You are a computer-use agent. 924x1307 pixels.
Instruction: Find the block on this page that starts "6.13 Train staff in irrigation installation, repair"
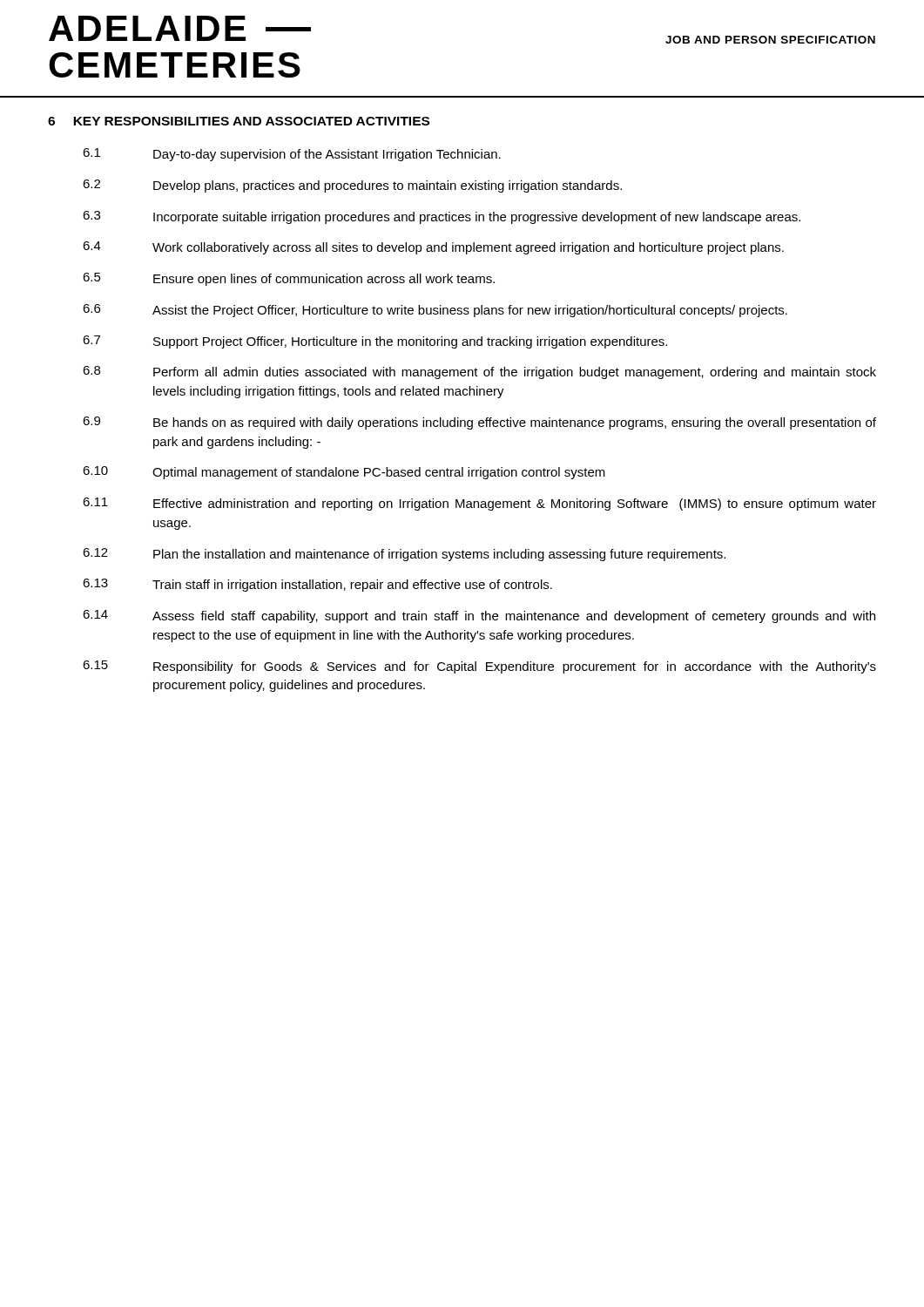point(462,585)
